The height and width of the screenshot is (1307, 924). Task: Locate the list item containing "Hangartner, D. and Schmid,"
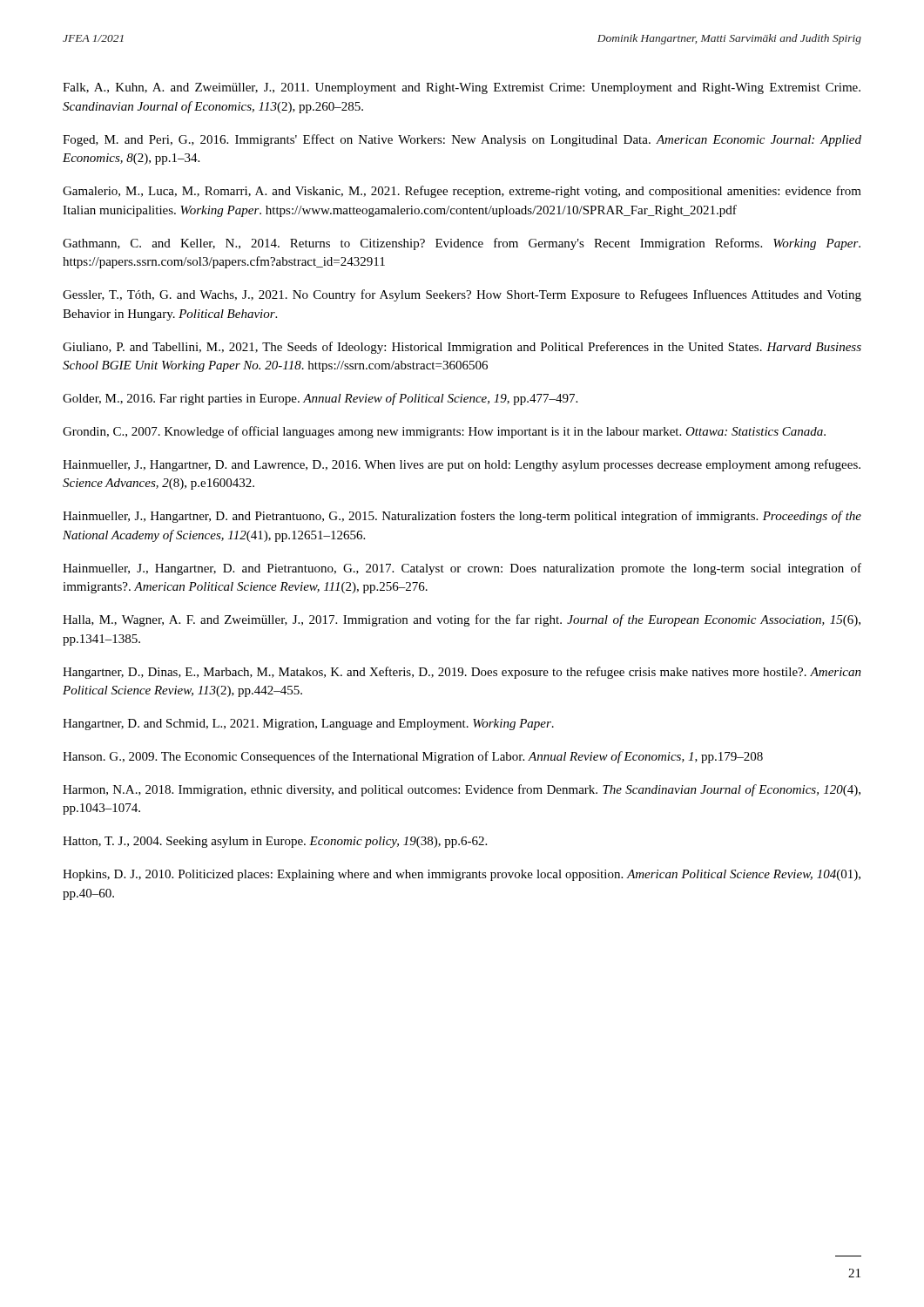[x=309, y=723]
